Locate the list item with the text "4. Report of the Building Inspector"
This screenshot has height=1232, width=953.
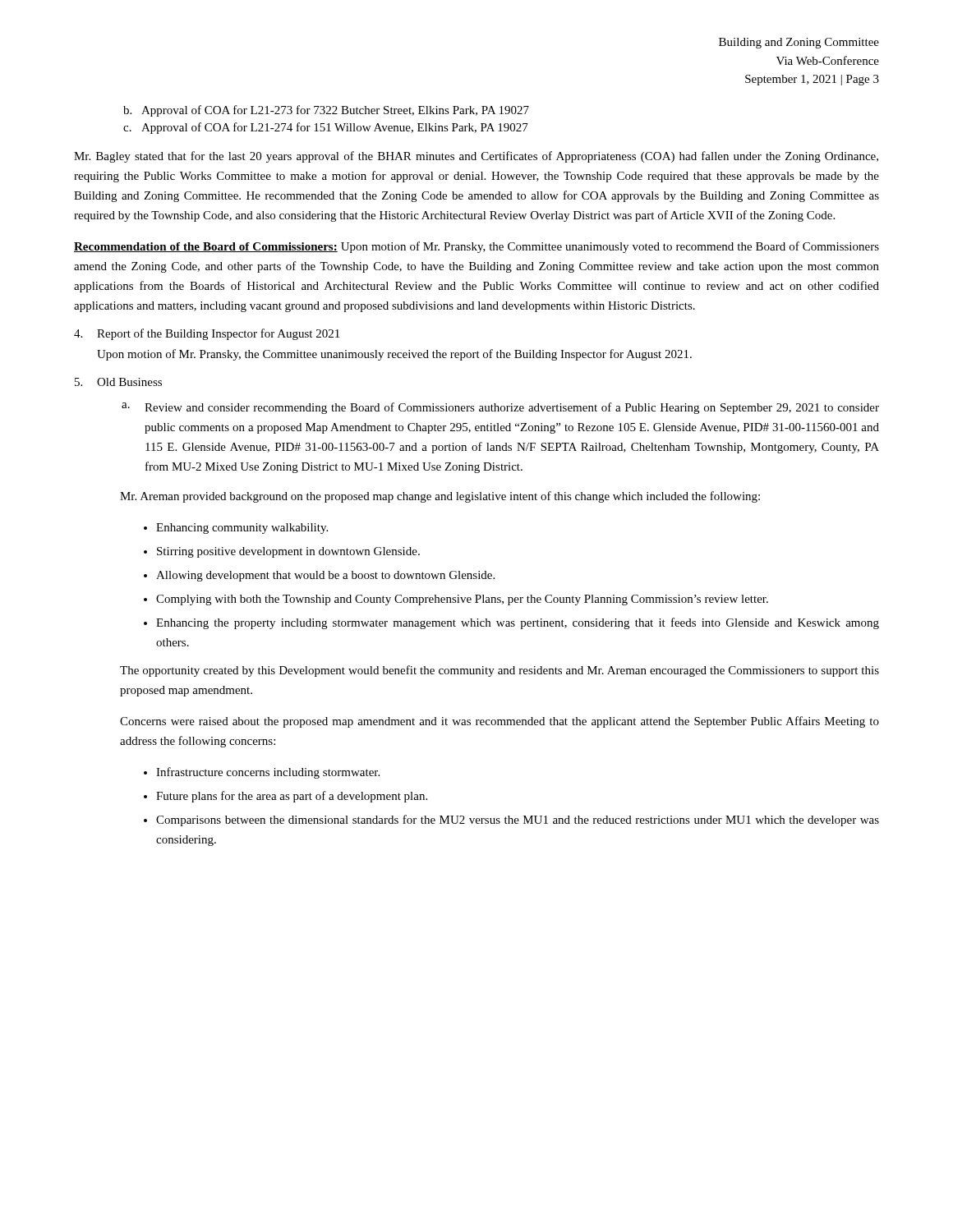tap(476, 345)
